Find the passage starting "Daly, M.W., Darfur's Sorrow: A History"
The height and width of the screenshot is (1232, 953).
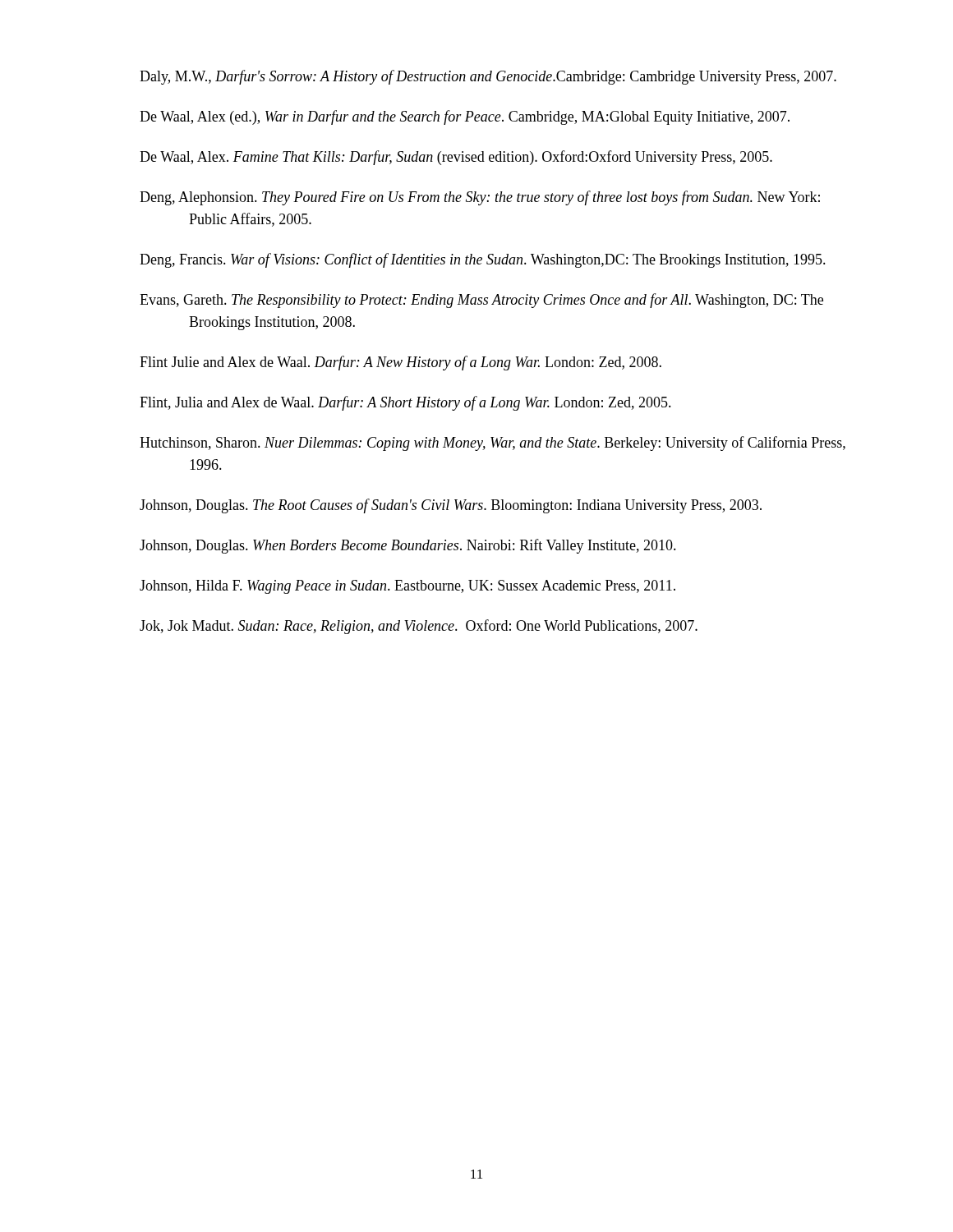coord(488,76)
